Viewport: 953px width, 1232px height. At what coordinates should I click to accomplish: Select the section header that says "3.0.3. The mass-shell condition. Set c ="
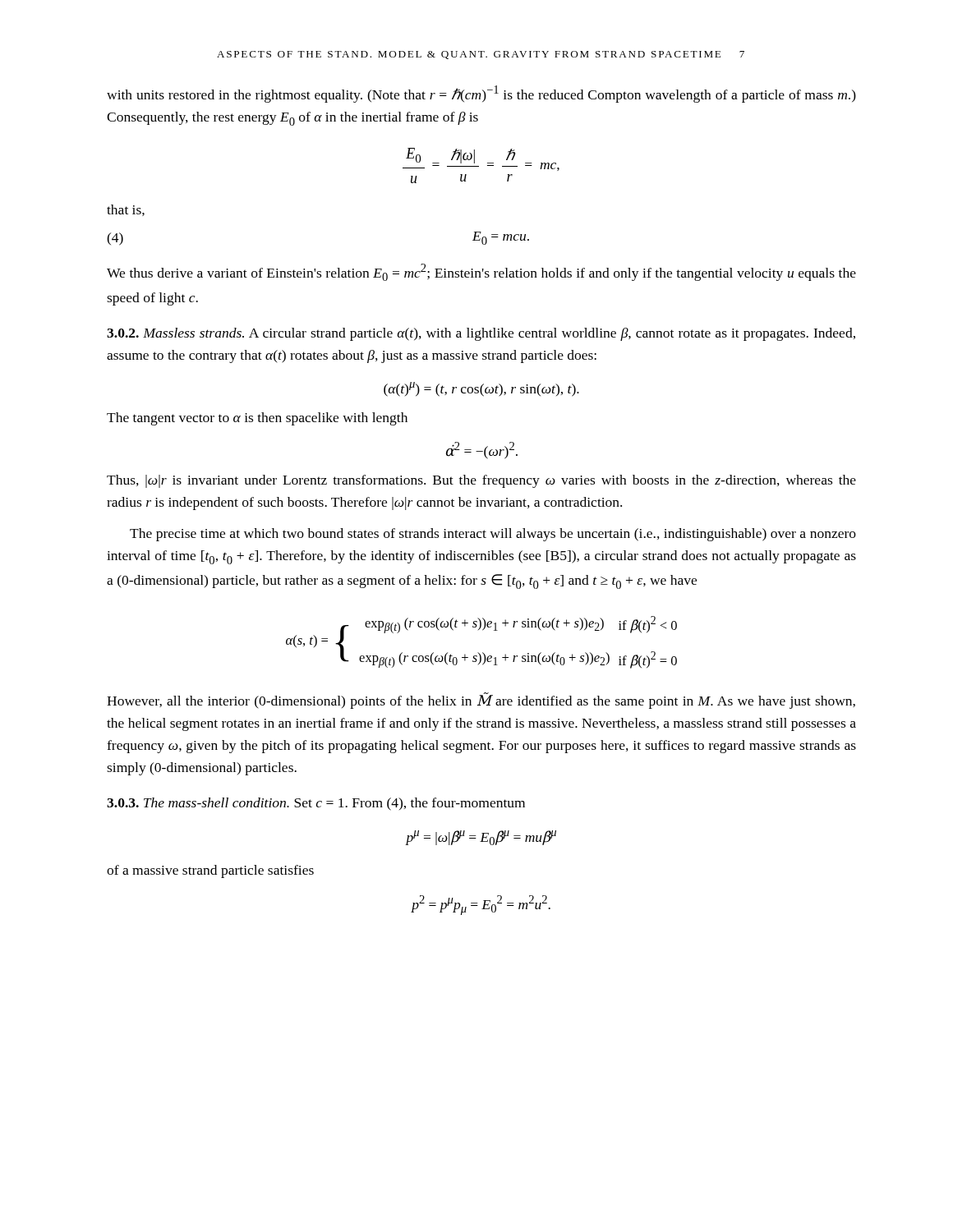[481, 803]
